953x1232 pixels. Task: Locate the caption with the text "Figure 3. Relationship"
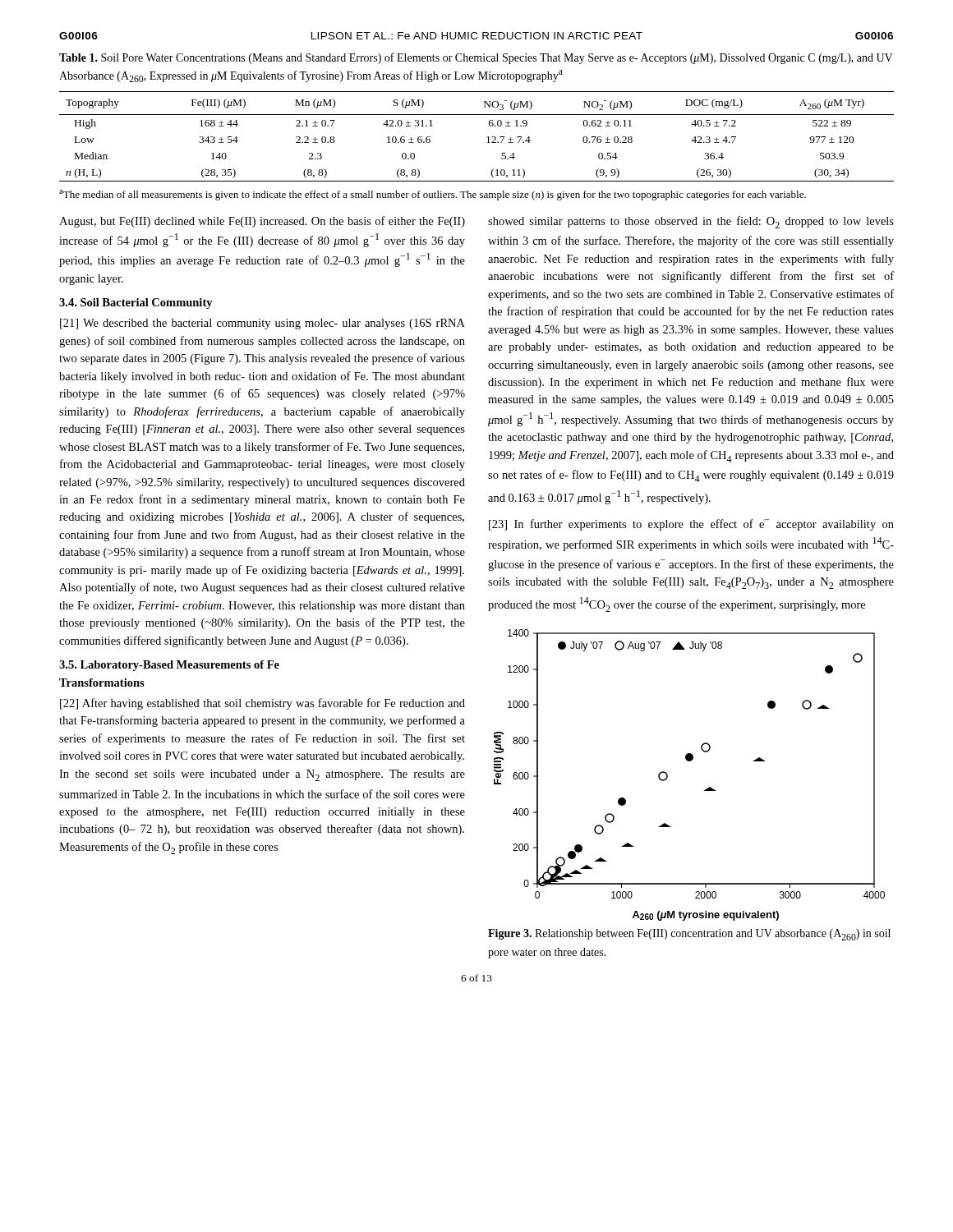[x=689, y=943]
